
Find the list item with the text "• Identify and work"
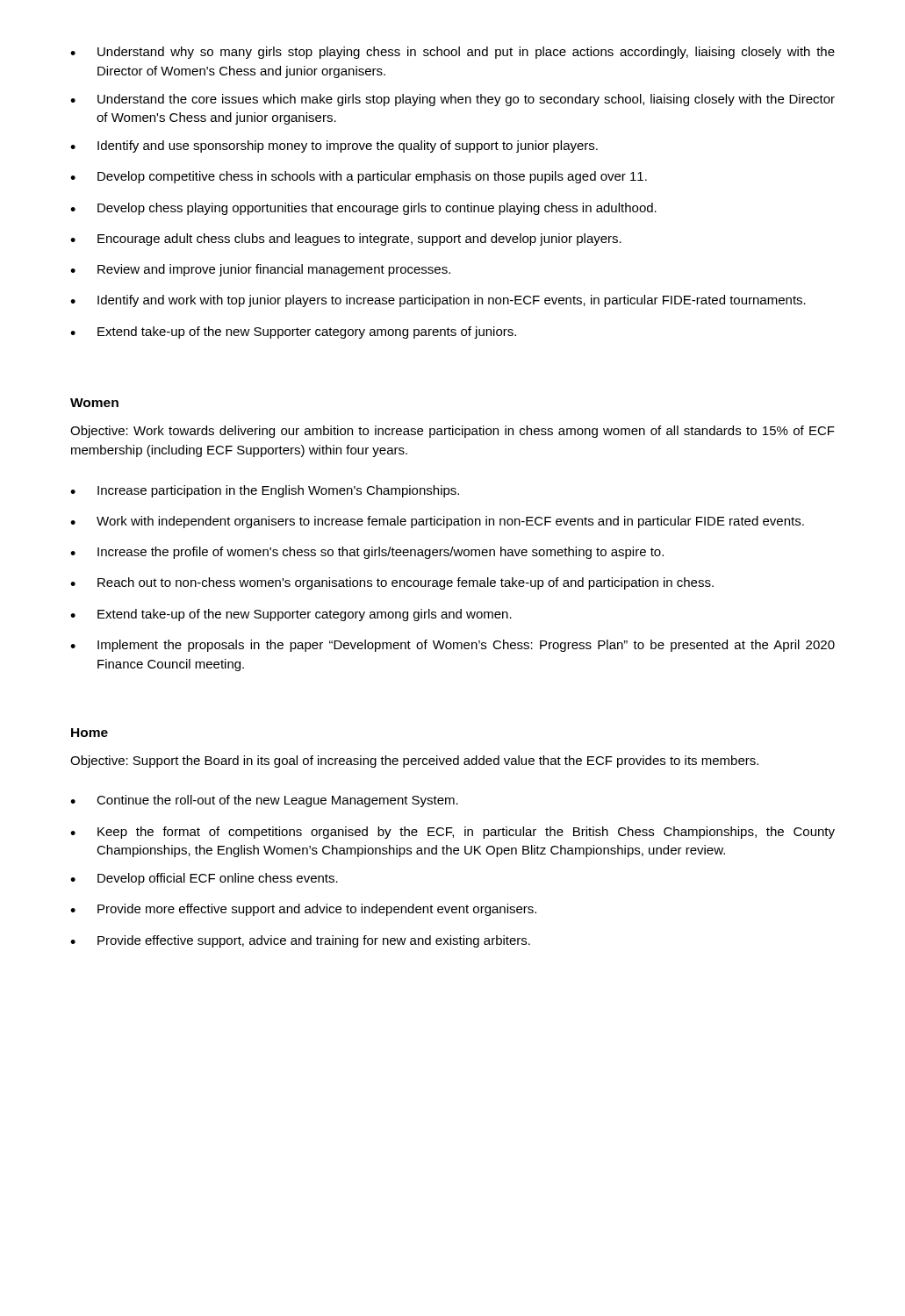click(452, 302)
